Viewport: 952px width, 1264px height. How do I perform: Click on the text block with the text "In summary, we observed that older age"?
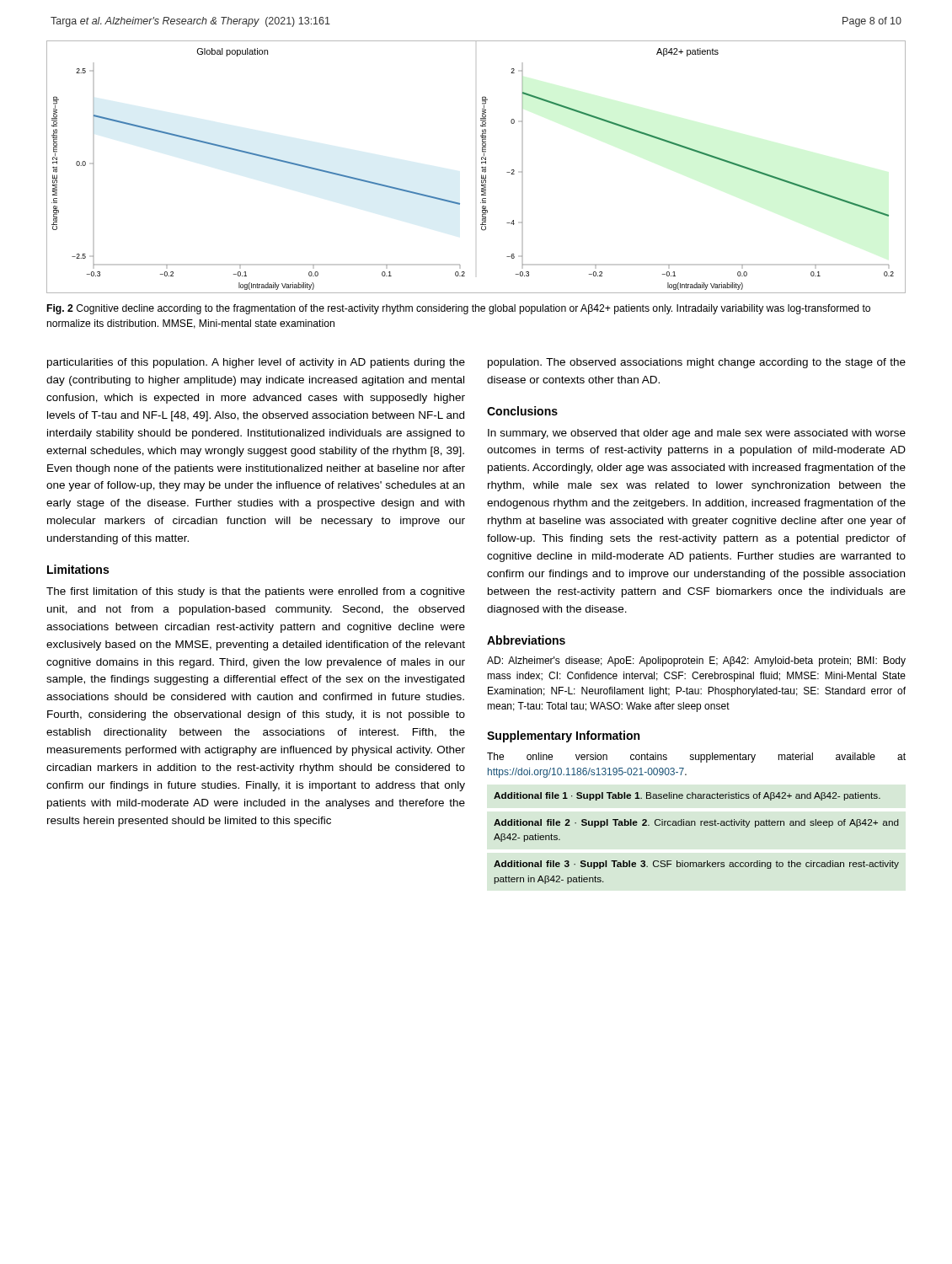click(x=696, y=520)
